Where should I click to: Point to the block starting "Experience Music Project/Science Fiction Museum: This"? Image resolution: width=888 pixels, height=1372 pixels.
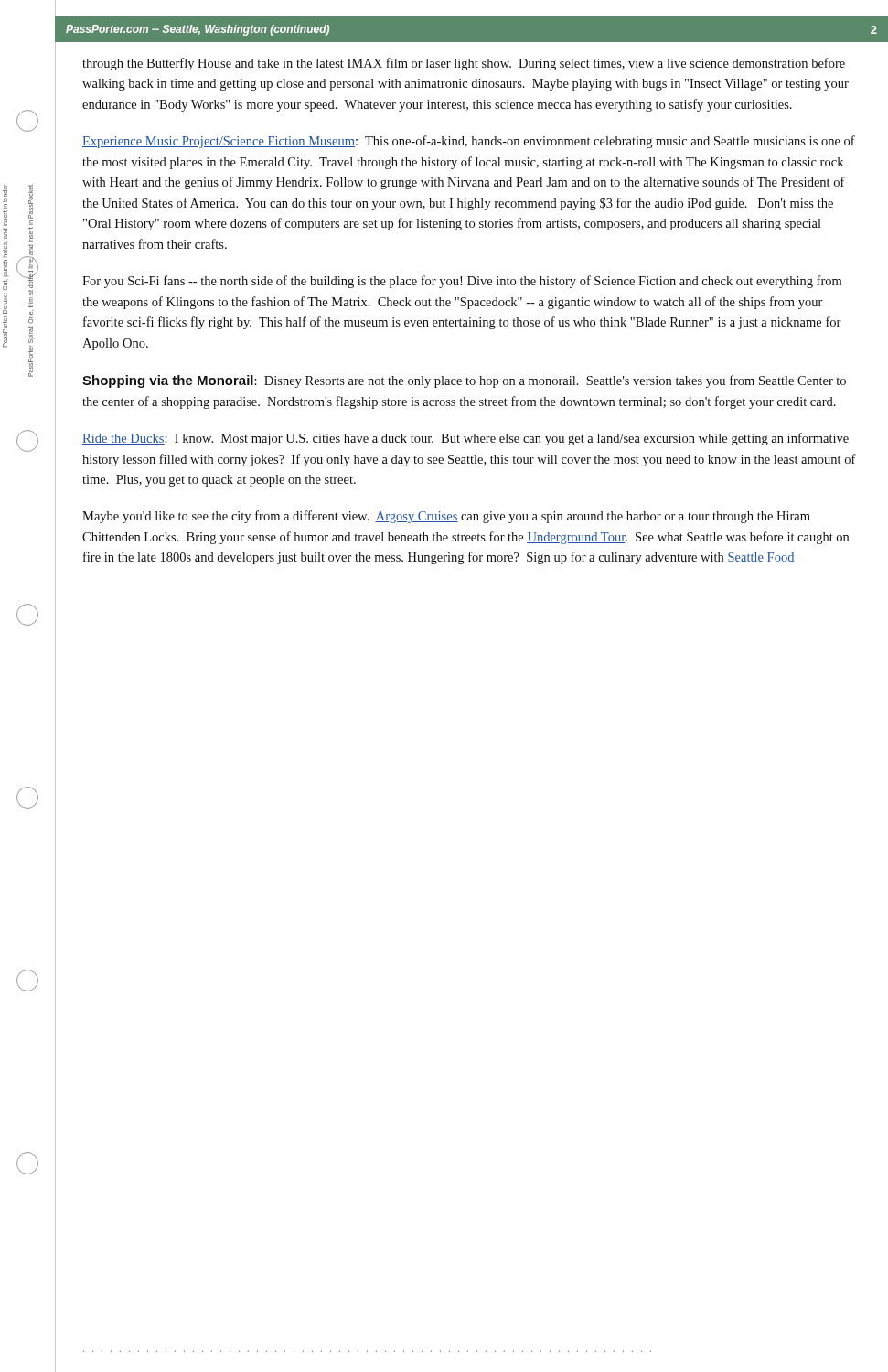point(469,193)
